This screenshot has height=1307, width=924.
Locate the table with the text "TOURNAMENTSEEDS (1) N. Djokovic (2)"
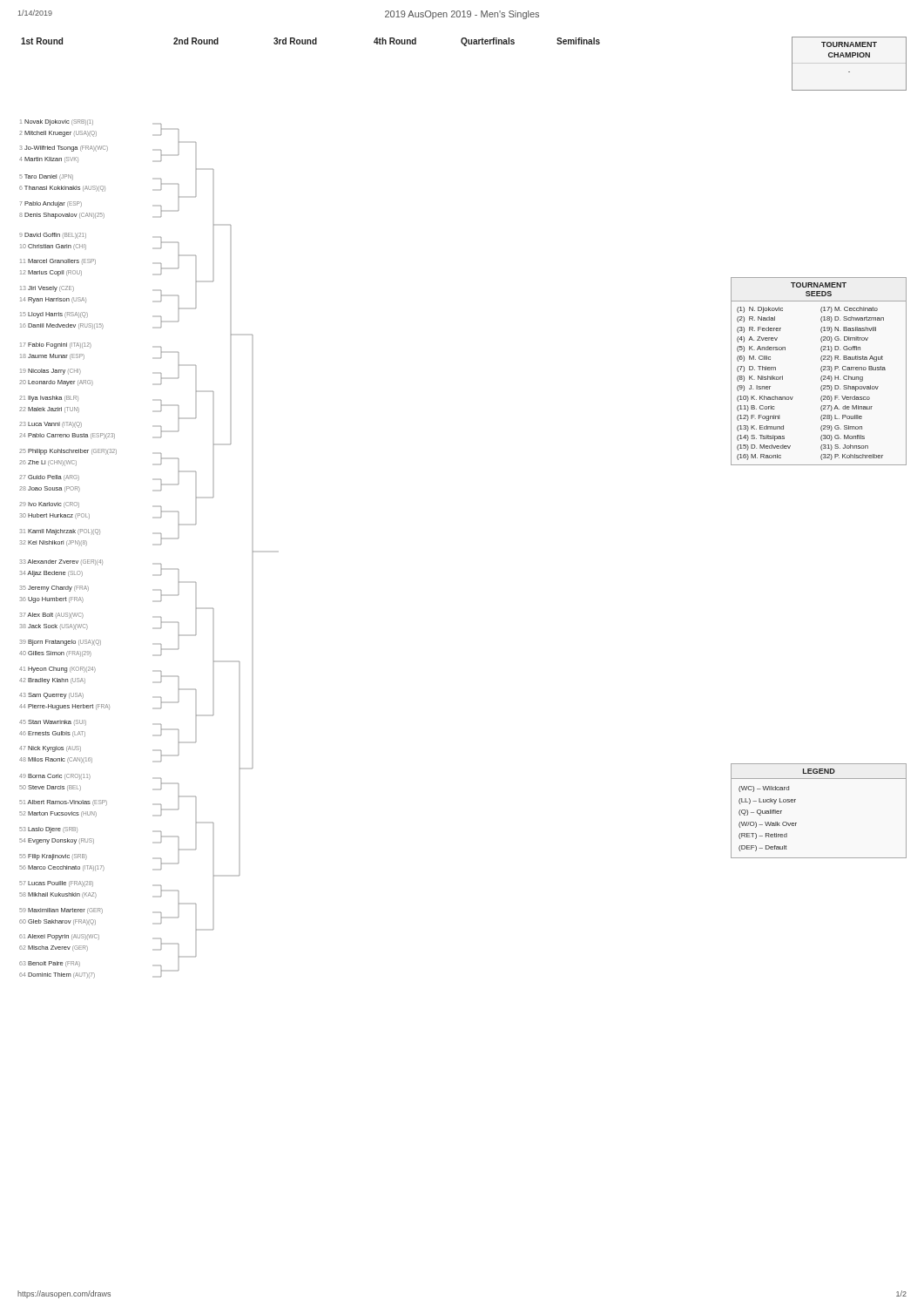[819, 371]
